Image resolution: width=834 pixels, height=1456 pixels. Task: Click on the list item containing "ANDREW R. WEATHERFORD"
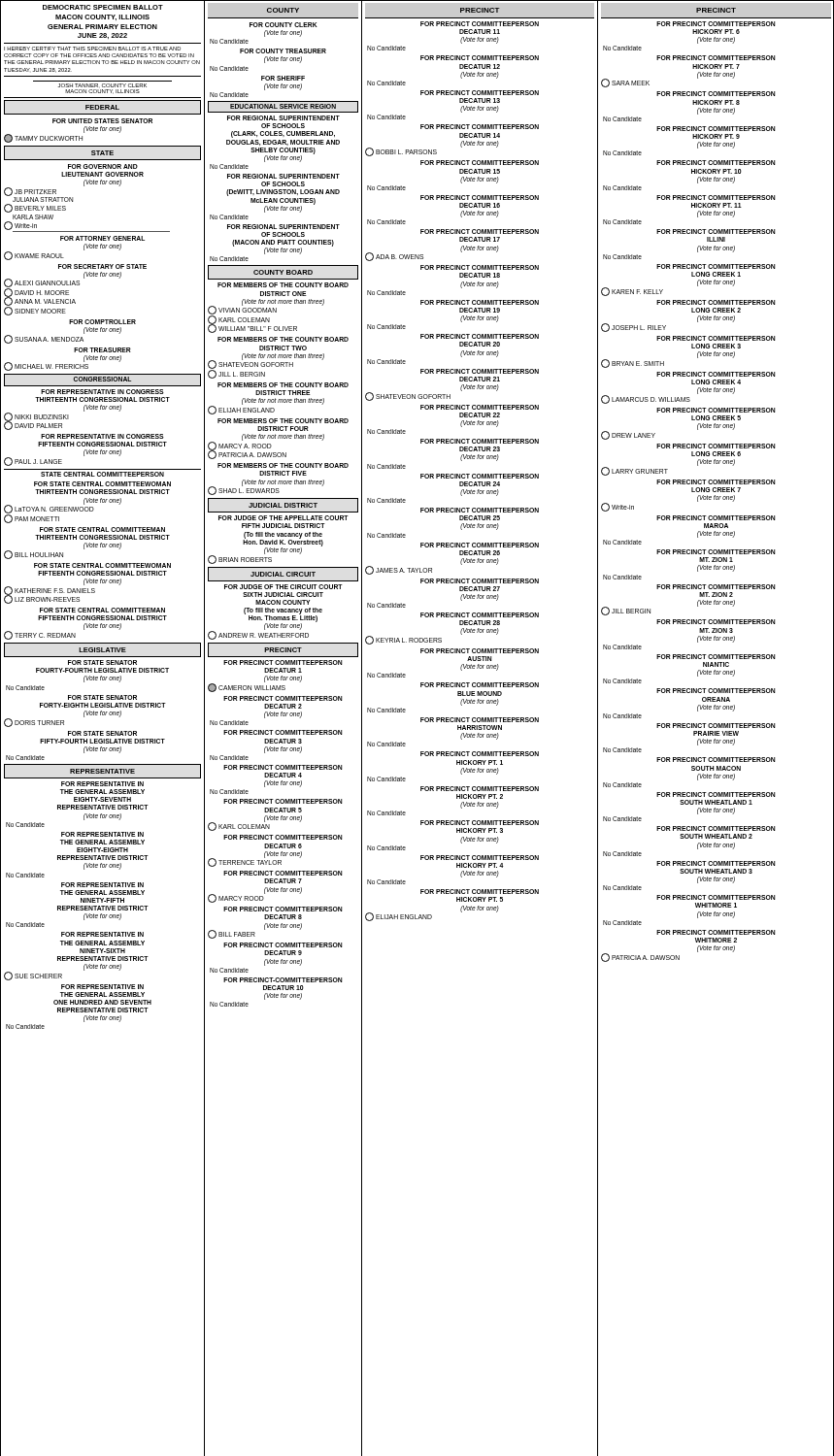(258, 635)
